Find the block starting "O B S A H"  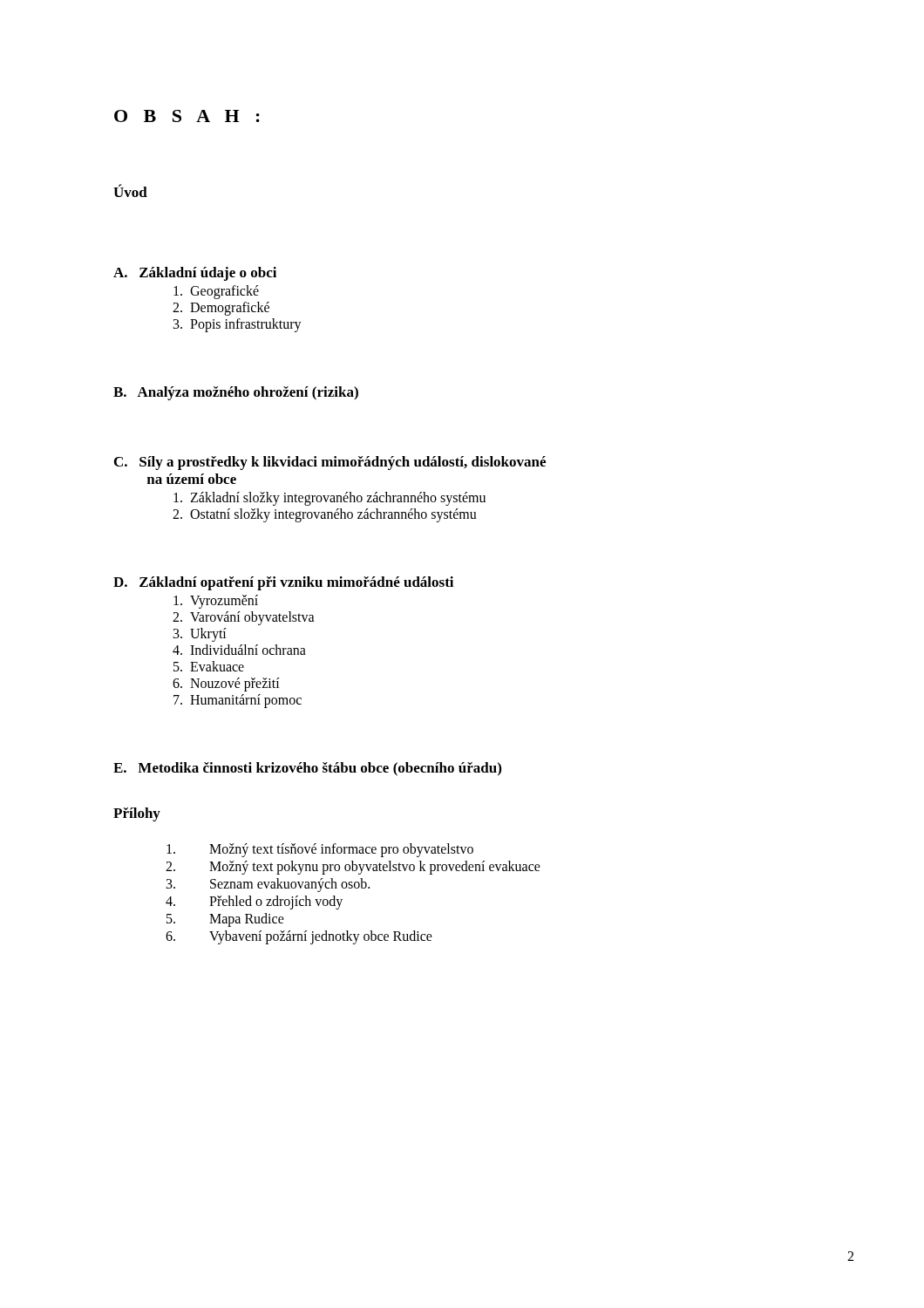[x=190, y=116]
